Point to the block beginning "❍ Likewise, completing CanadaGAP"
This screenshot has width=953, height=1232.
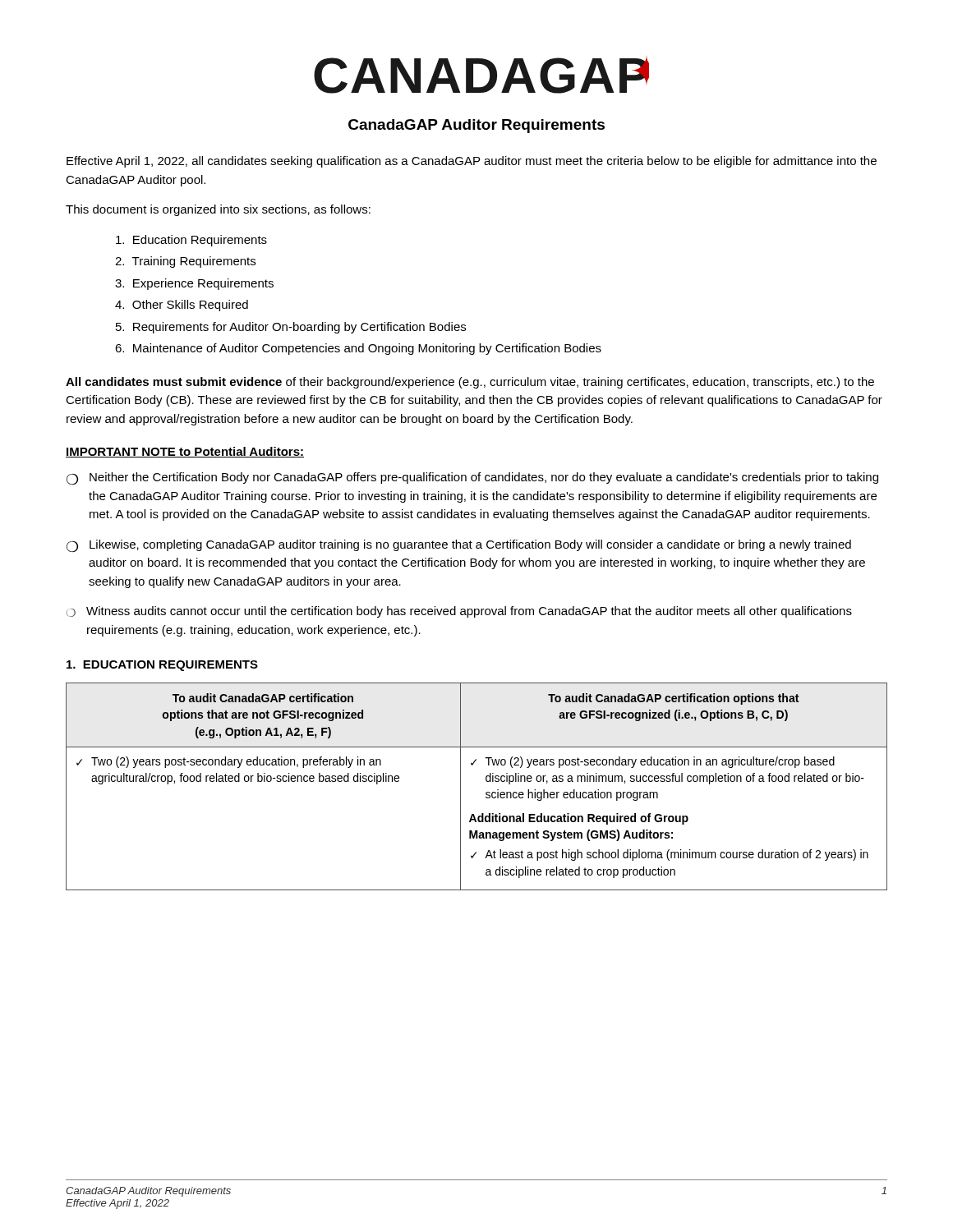pyautogui.click(x=476, y=563)
